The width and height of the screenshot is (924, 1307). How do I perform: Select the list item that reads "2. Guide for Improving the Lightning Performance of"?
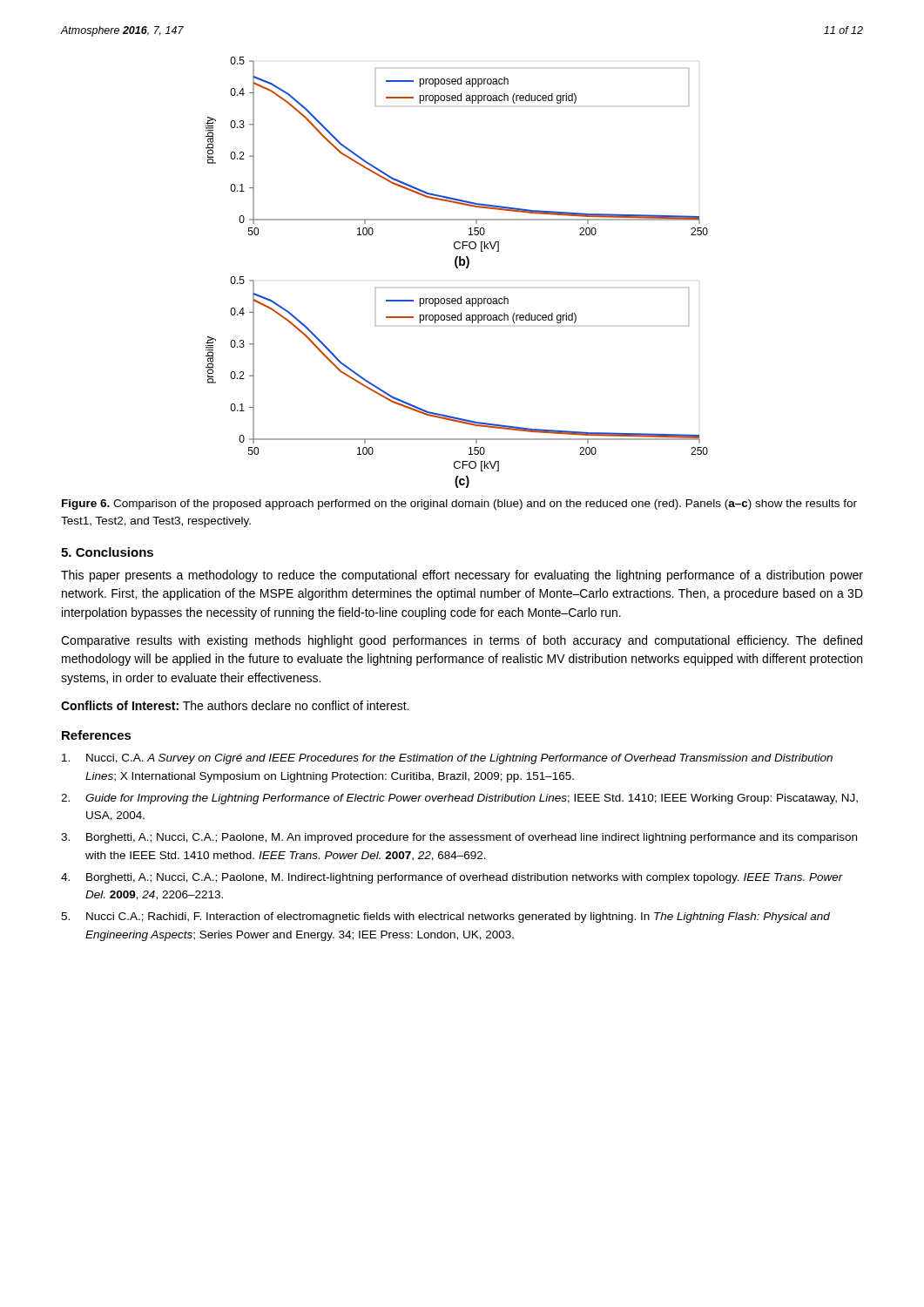pos(462,807)
